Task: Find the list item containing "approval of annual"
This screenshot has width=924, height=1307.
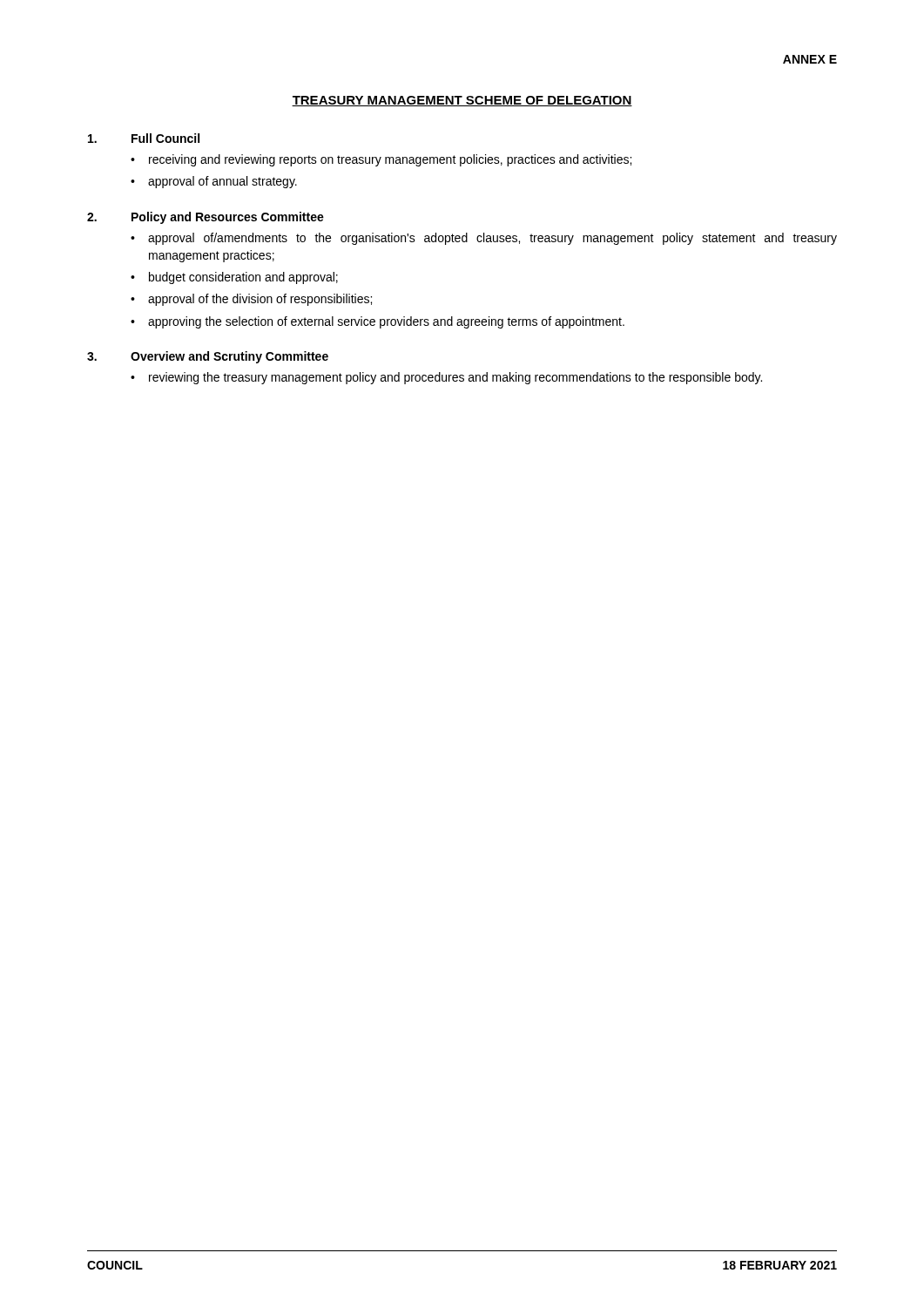Action: [223, 181]
